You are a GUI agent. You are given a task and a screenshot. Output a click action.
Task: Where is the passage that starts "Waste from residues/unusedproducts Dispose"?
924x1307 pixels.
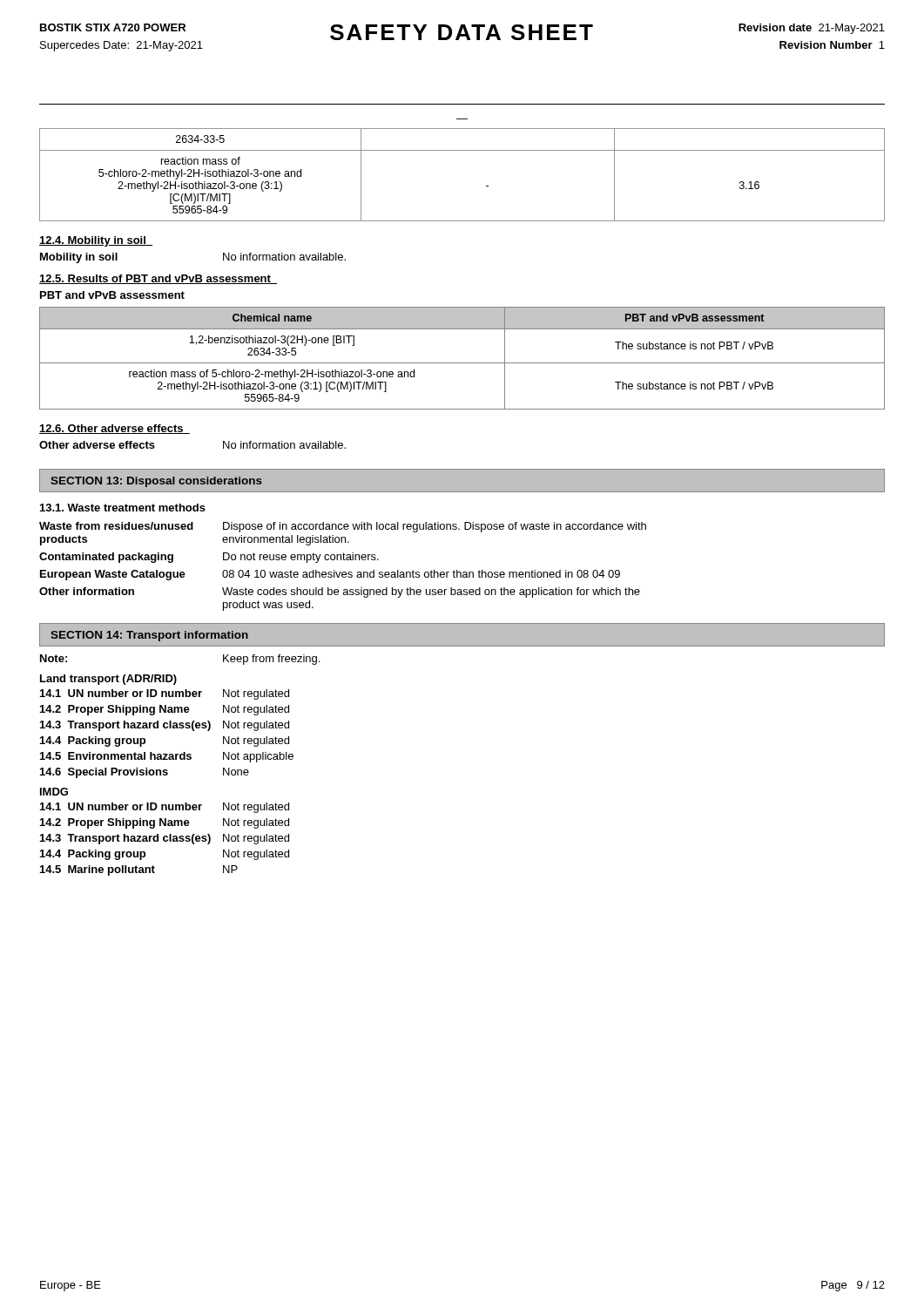coord(343,532)
